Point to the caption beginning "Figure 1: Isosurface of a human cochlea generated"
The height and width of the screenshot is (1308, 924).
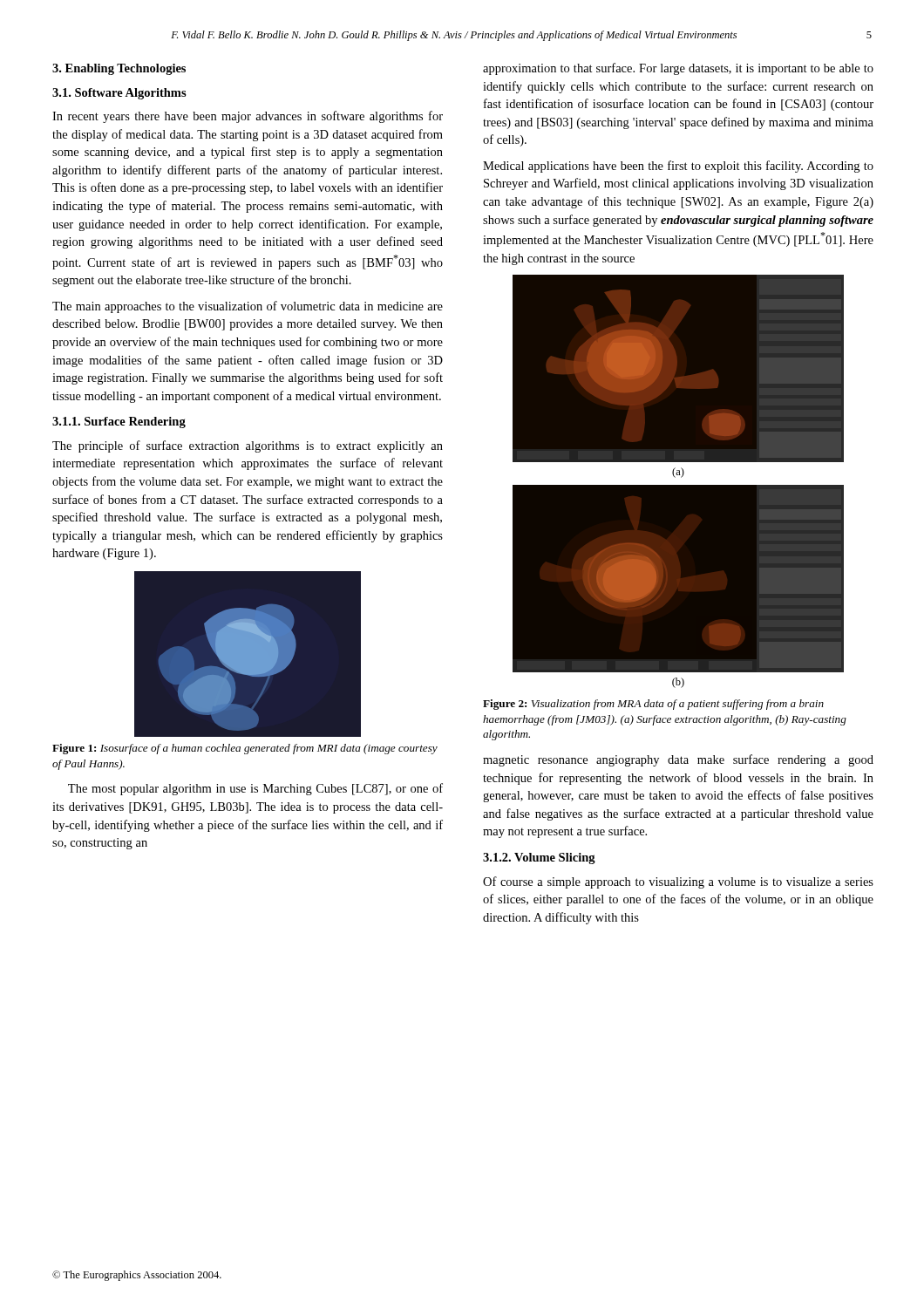(245, 755)
